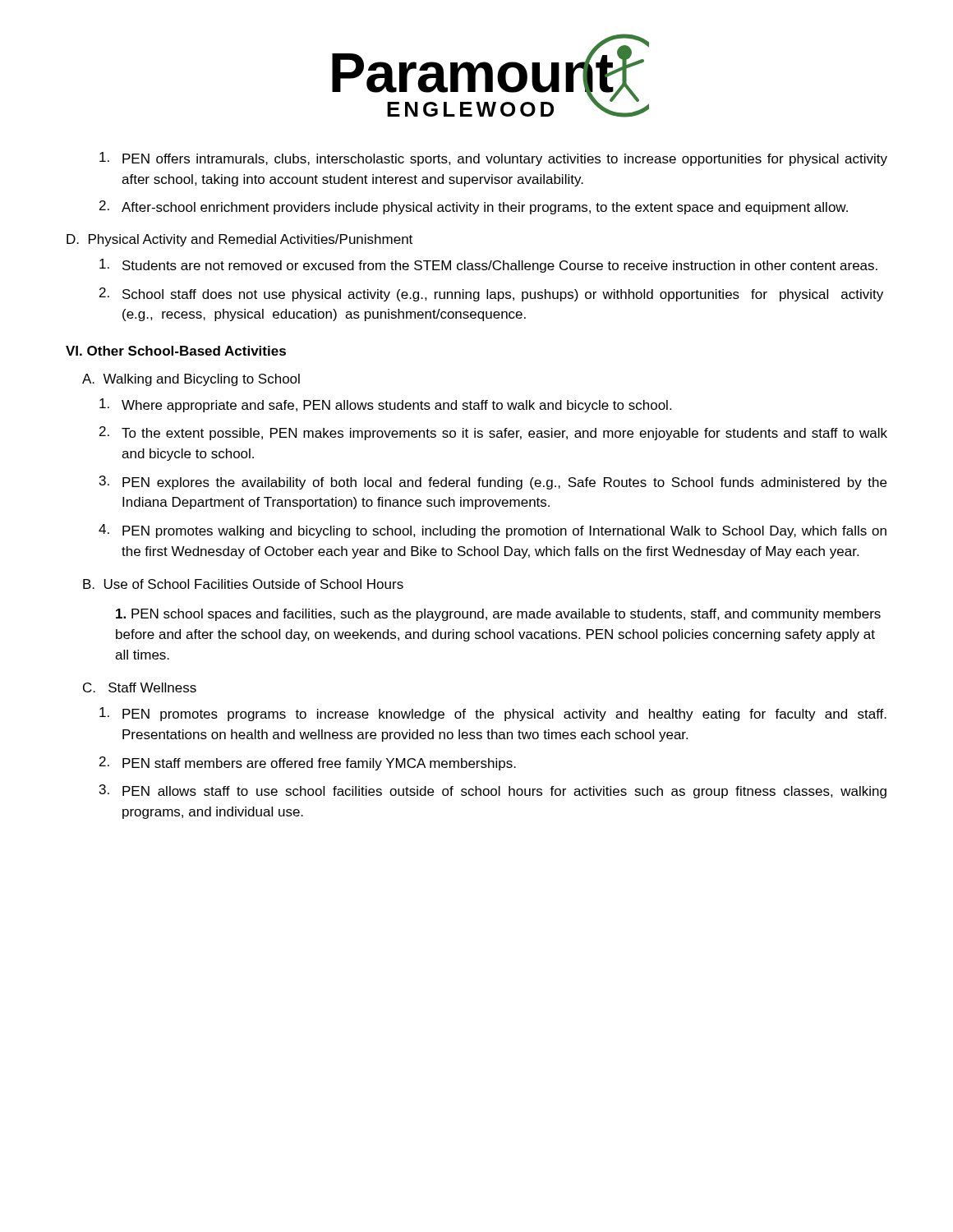Navigate to the text starting "3. PEN allows staff to use school facilities"
This screenshot has height=1232, width=953.
click(493, 802)
